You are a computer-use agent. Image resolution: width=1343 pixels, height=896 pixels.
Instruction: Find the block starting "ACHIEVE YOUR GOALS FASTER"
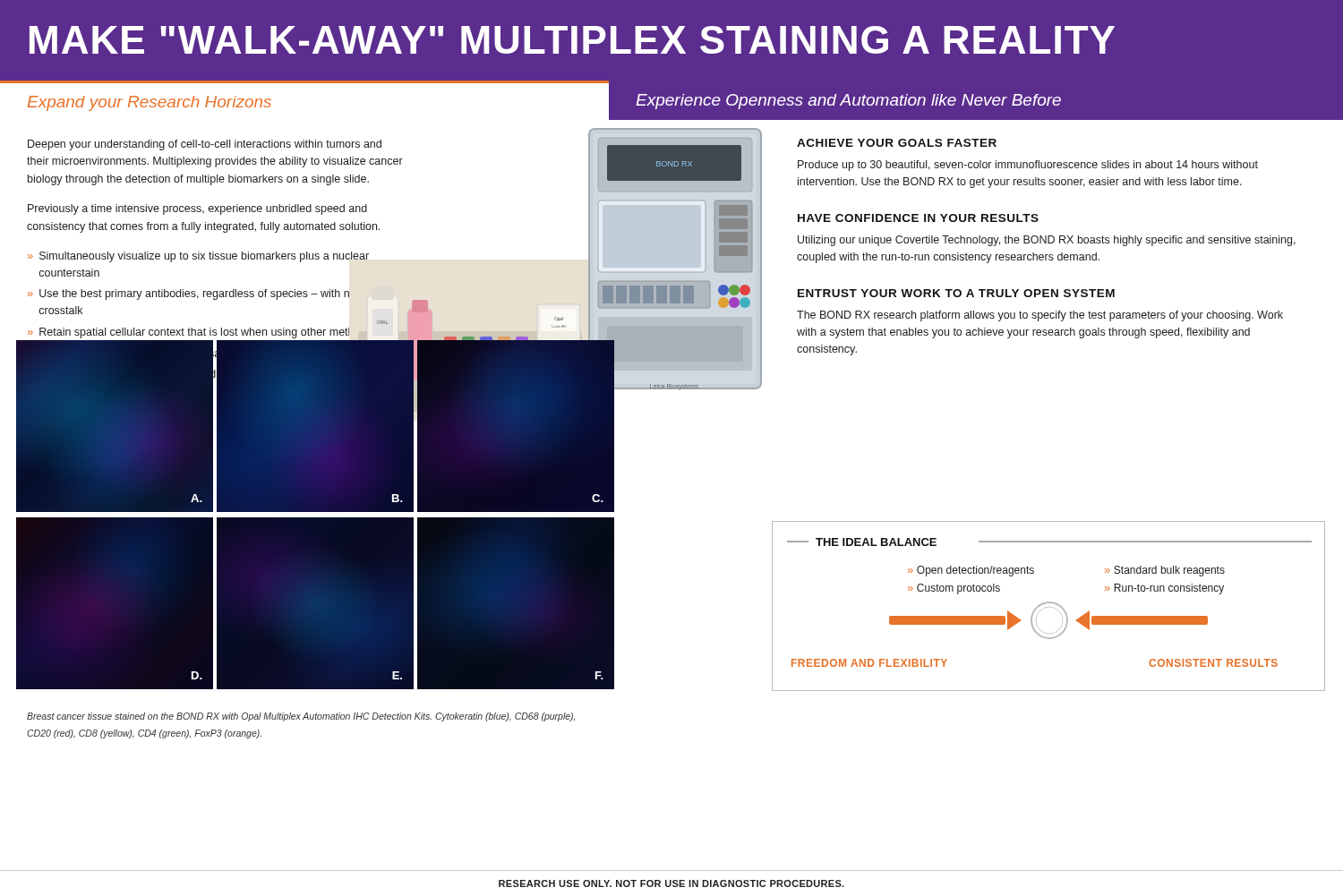pos(897,143)
